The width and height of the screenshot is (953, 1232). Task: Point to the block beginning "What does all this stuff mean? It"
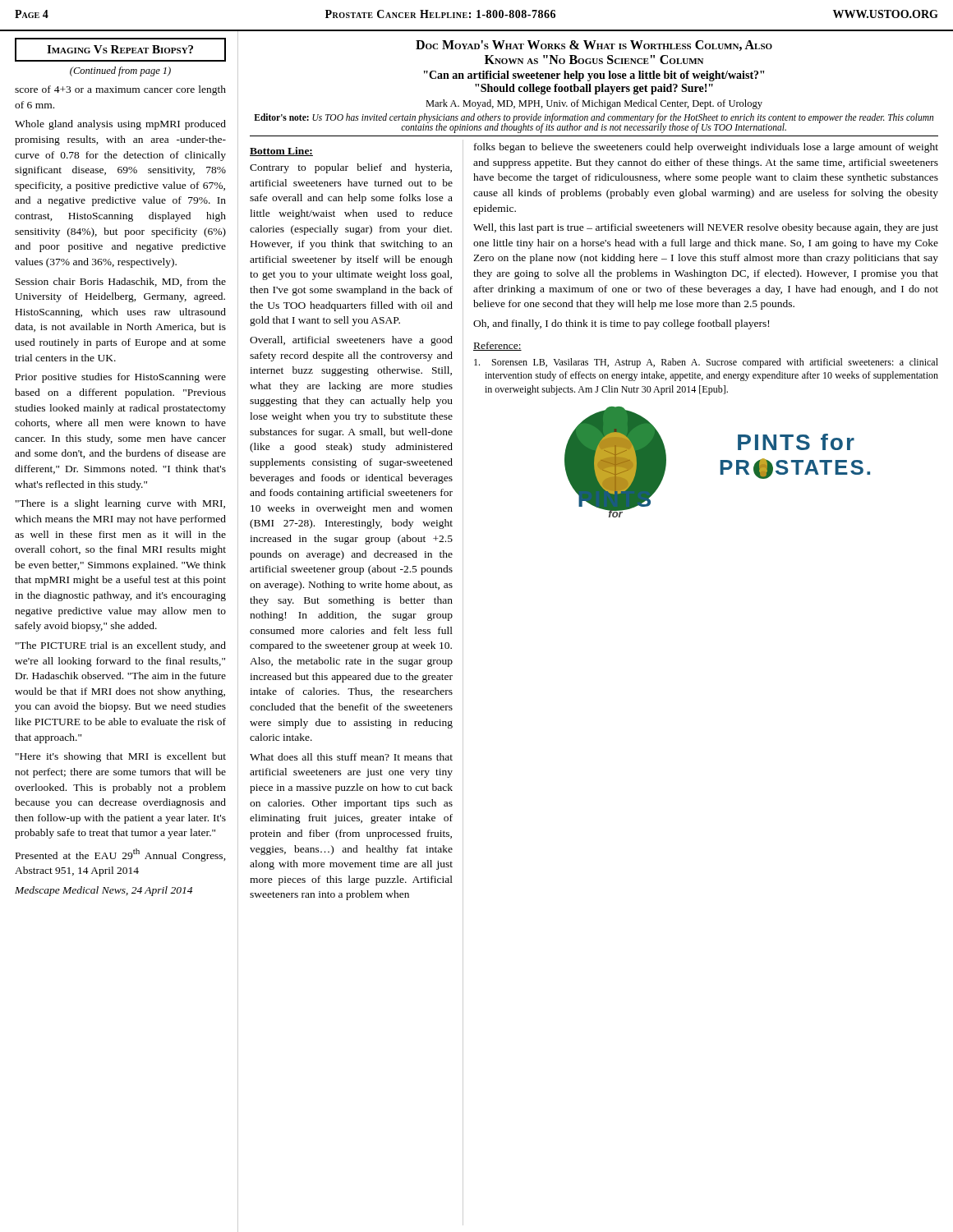click(351, 826)
